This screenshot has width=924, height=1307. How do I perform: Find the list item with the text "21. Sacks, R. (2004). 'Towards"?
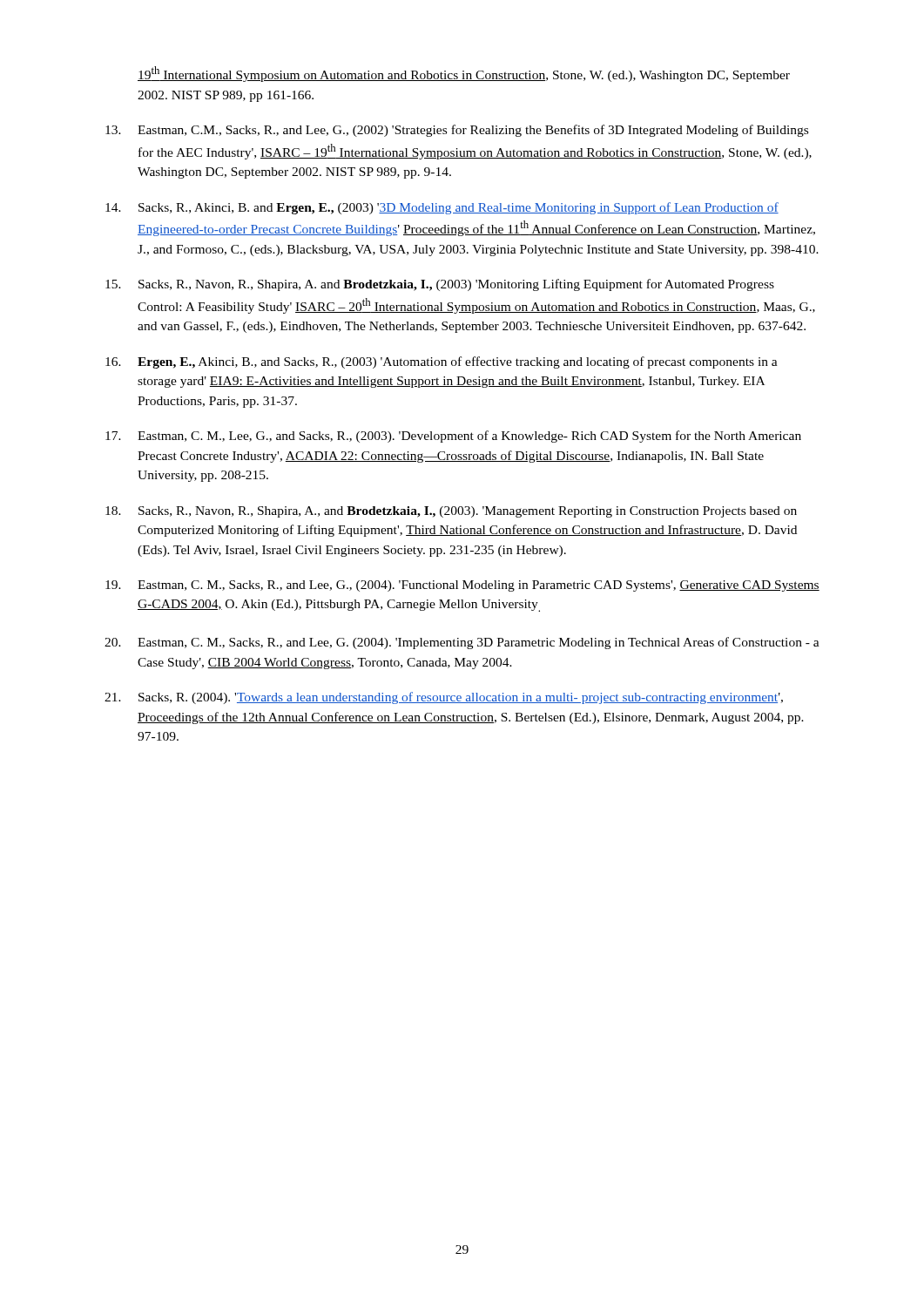point(462,717)
